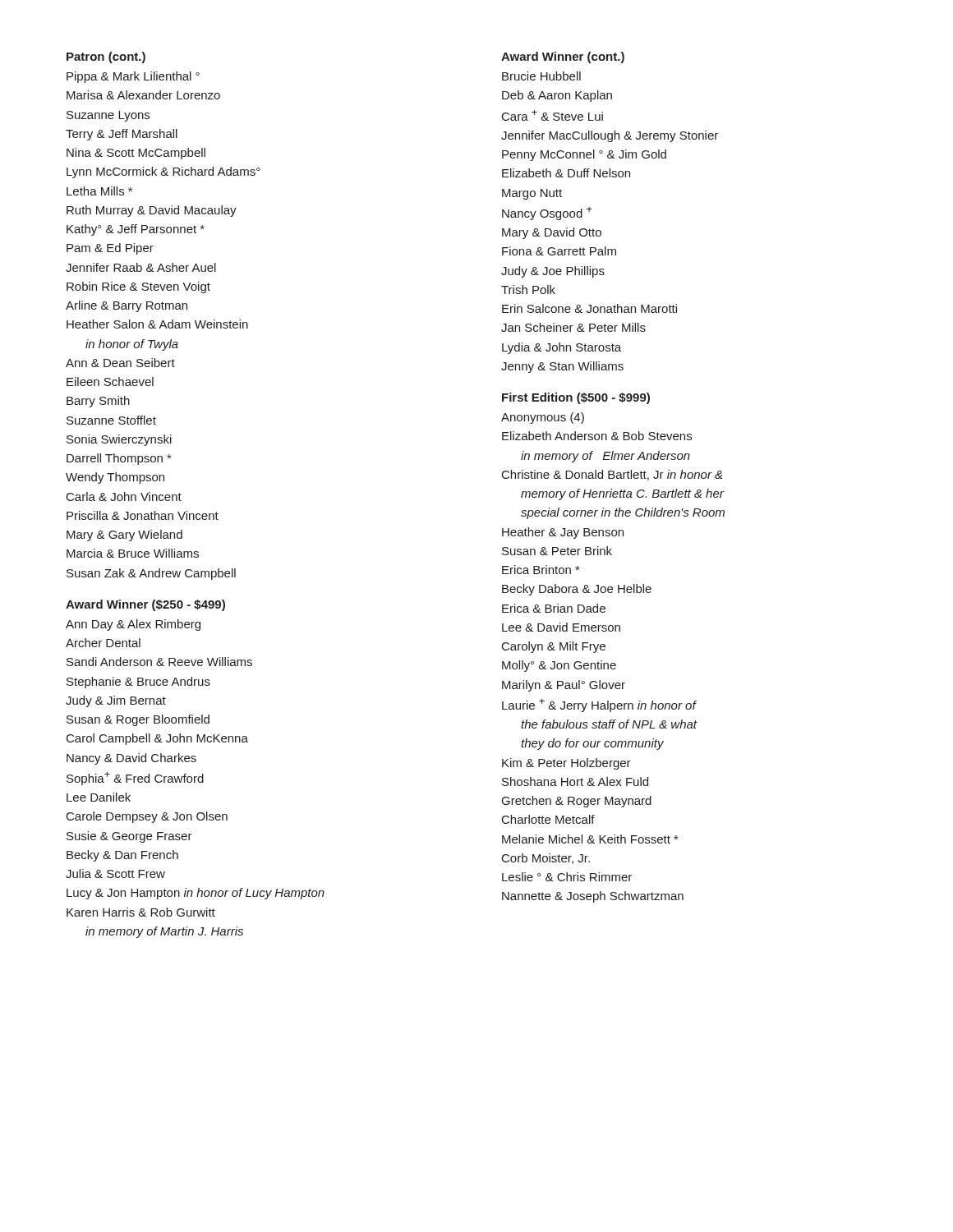Find the text block starting "Barry Smith"
This screenshot has width=953, height=1232.
click(x=98, y=401)
